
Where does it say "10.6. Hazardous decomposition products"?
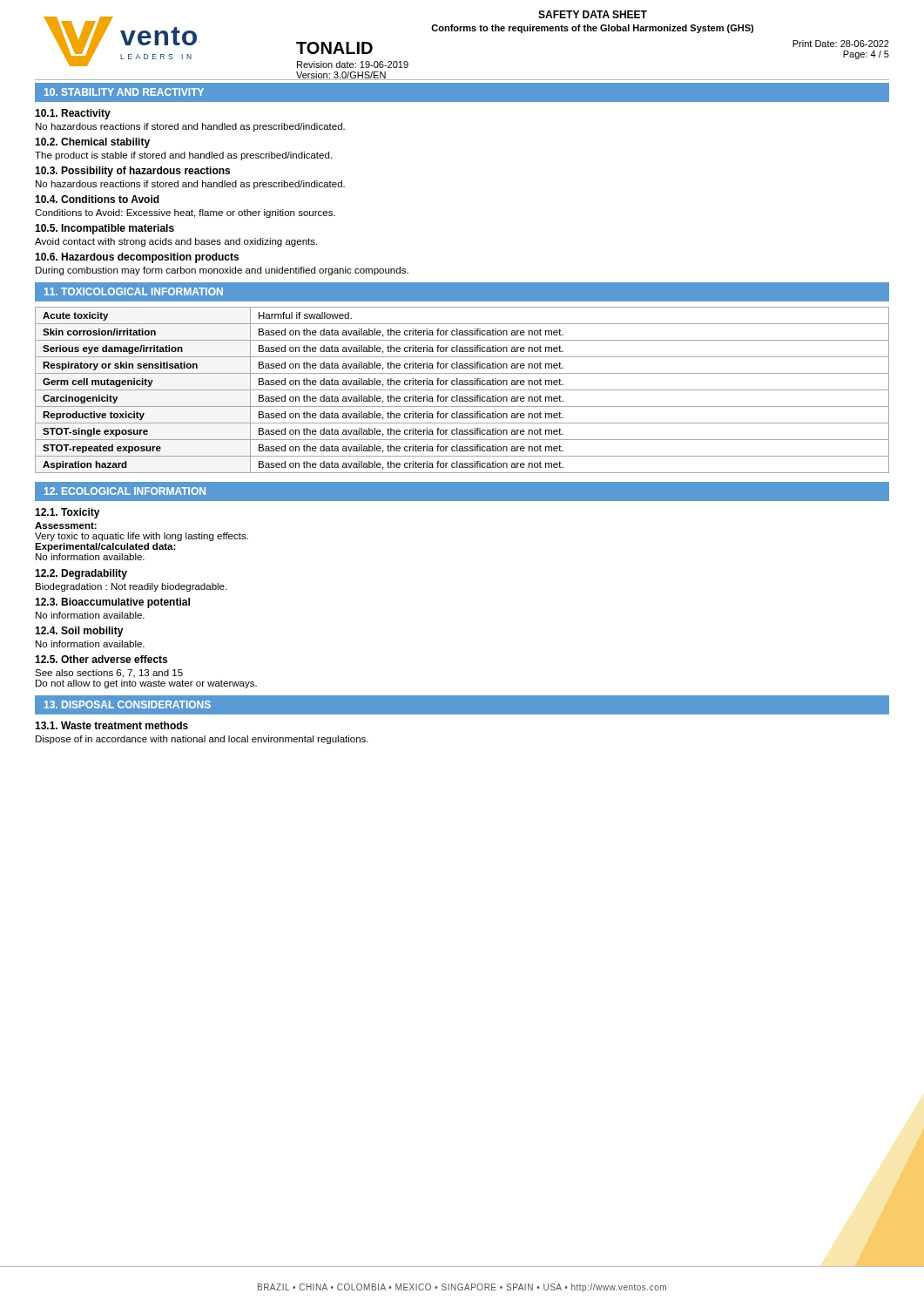pyautogui.click(x=137, y=257)
